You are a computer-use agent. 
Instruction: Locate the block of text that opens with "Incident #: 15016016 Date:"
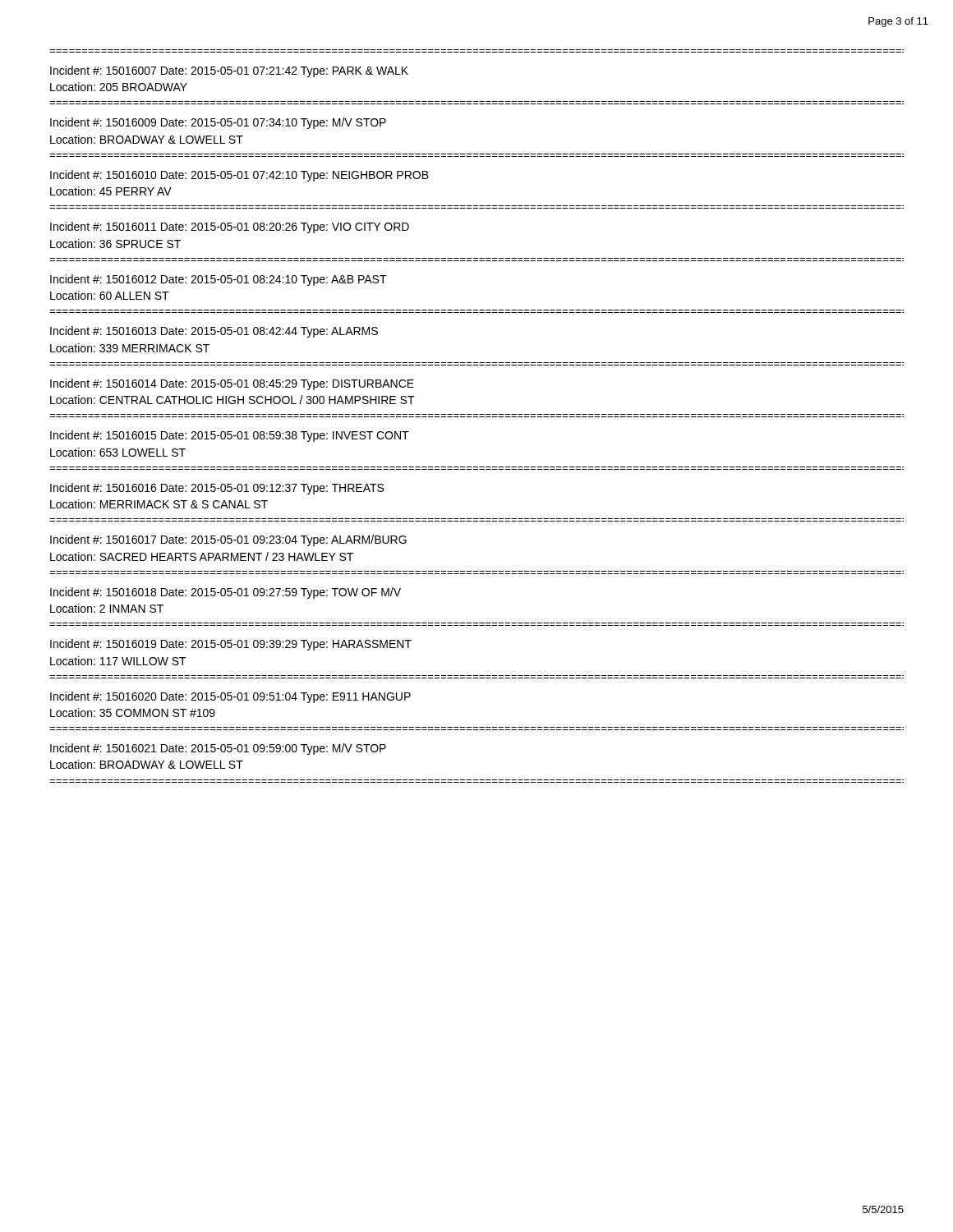(217, 496)
